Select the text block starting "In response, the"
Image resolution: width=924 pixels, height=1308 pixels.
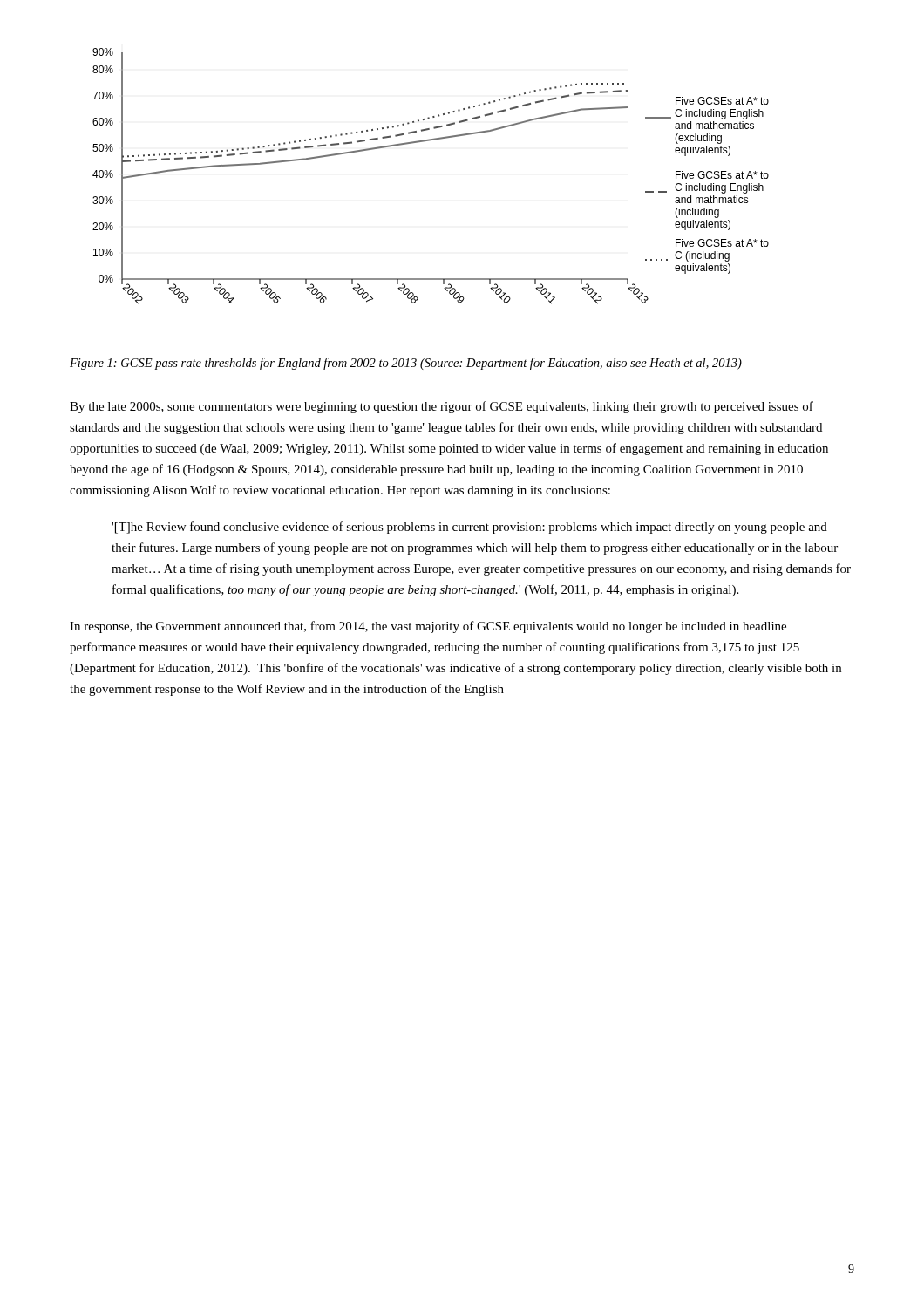point(456,658)
